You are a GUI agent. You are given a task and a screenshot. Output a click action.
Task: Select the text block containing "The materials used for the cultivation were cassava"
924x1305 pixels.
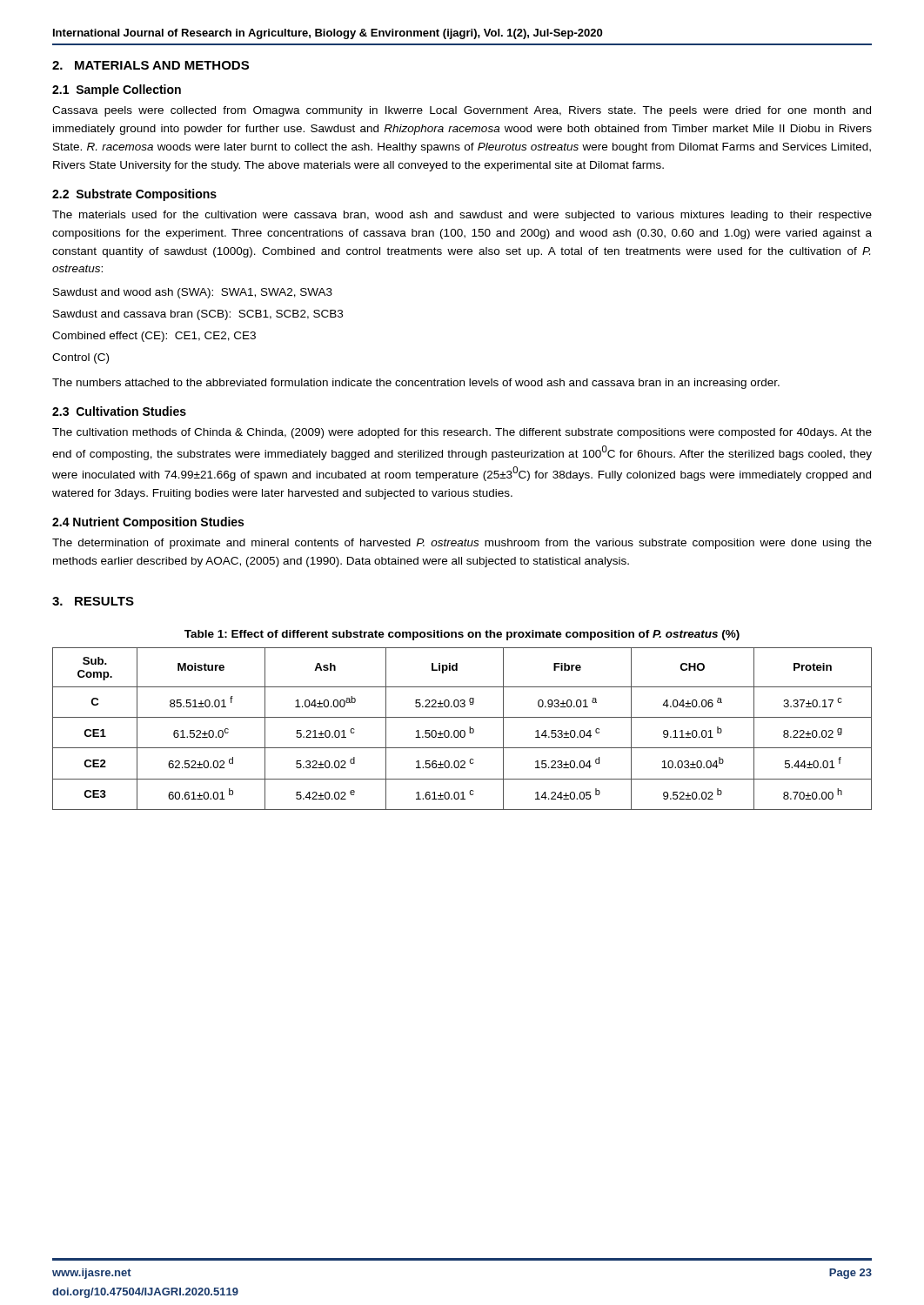click(x=462, y=241)
